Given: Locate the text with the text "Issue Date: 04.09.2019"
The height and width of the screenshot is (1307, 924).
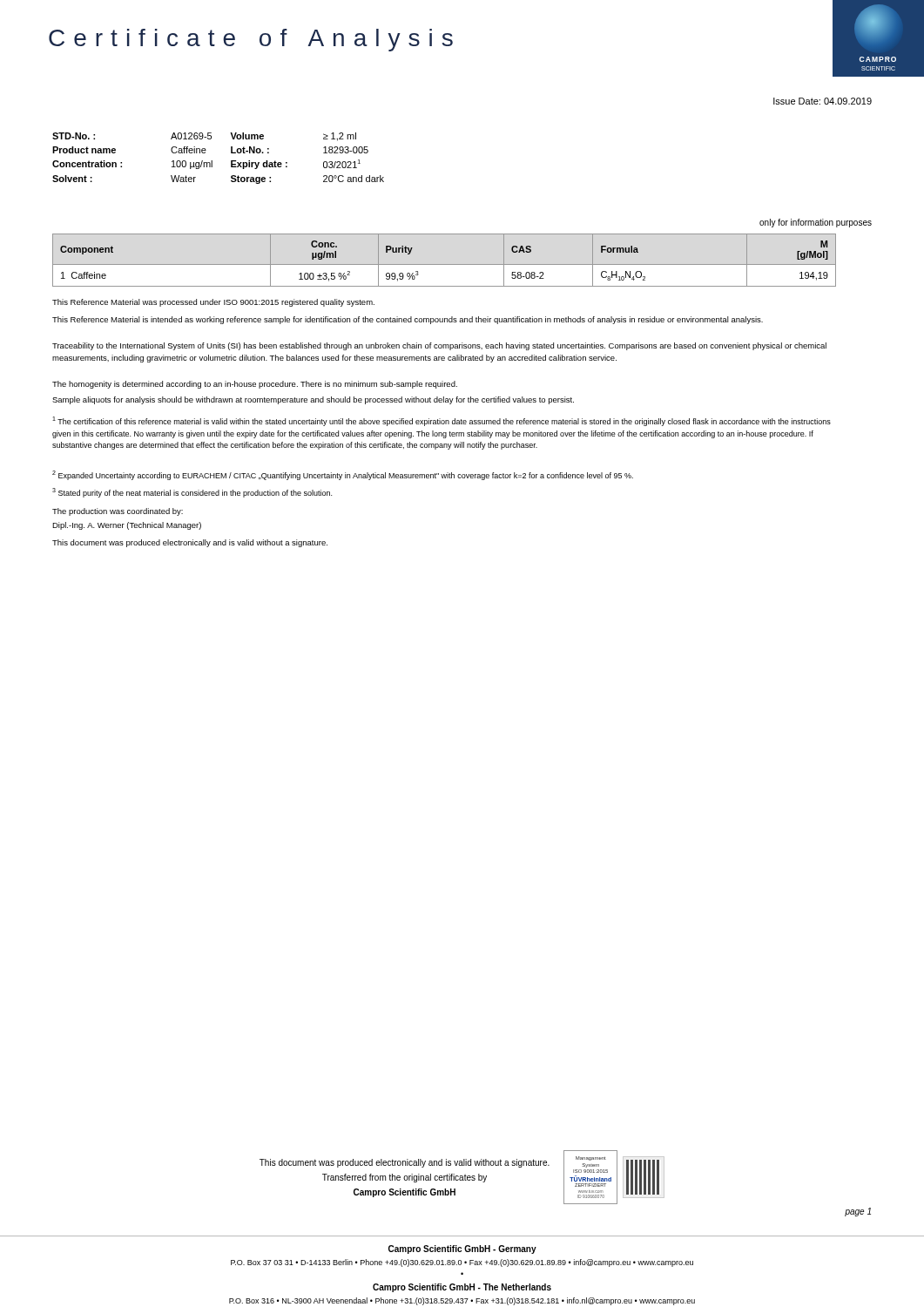Looking at the screenshot, I should (x=822, y=101).
